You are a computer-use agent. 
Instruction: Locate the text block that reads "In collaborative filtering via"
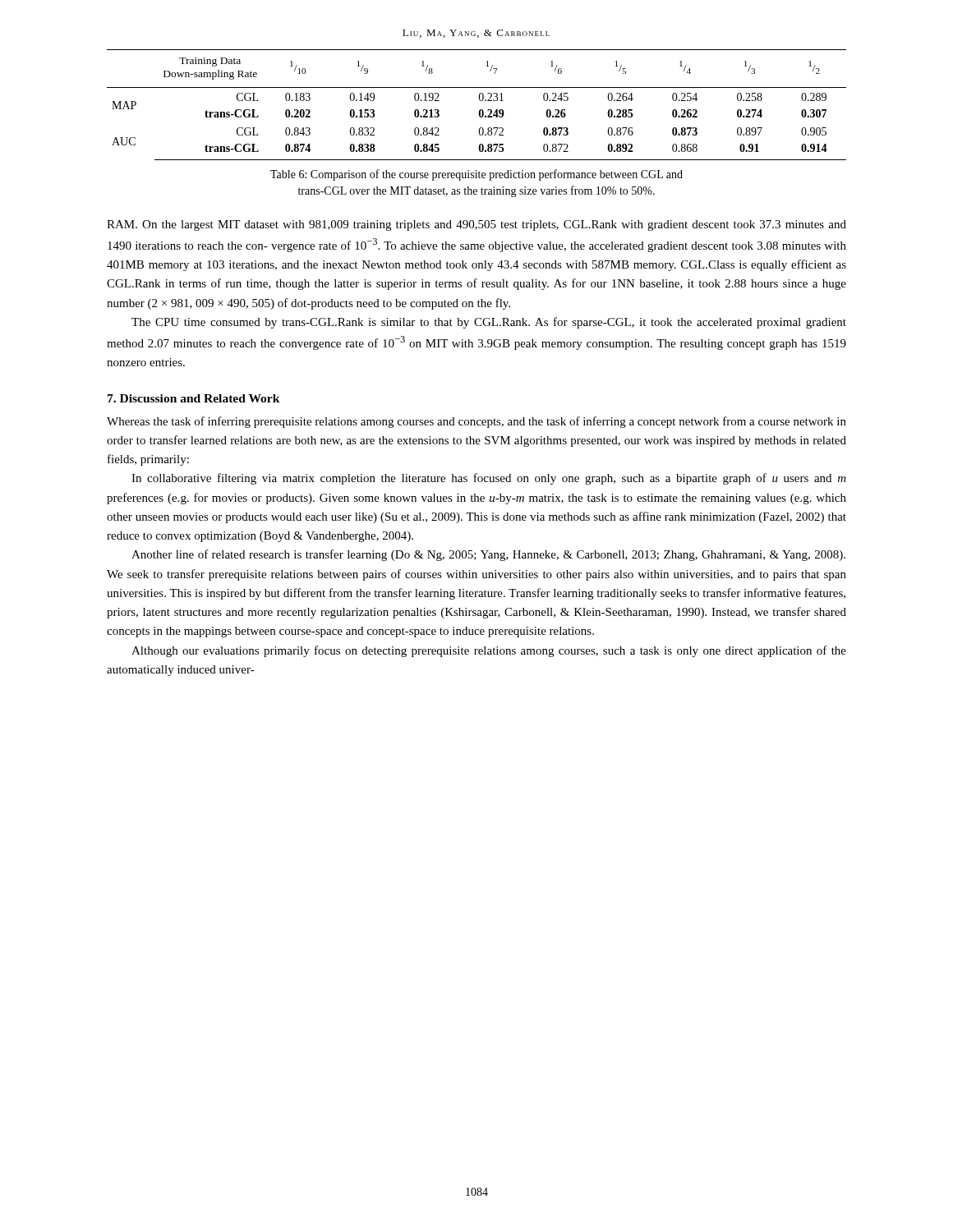click(x=476, y=507)
